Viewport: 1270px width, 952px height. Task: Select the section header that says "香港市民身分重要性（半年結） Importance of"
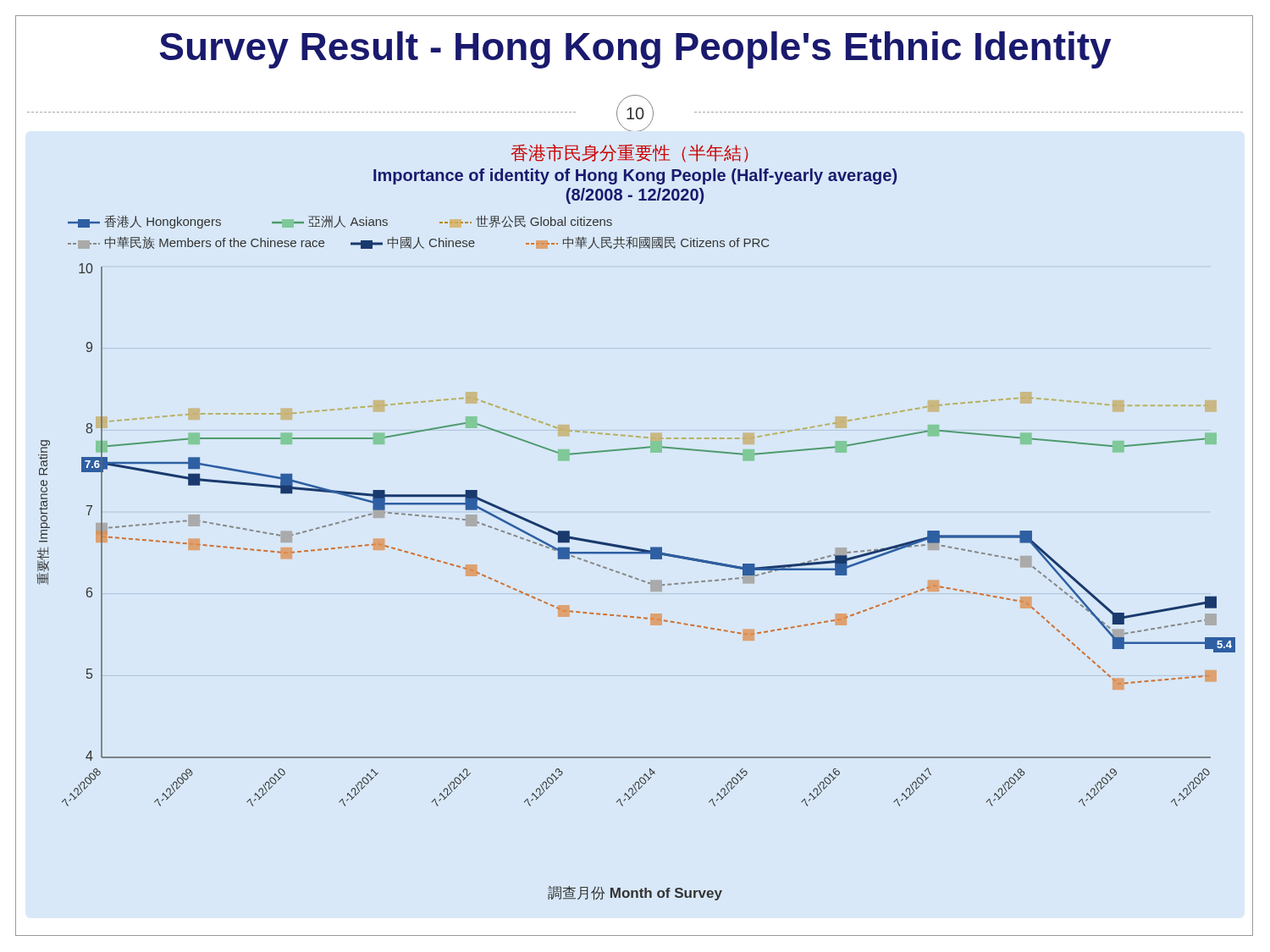pyautogui.click(x=635, y=173)
